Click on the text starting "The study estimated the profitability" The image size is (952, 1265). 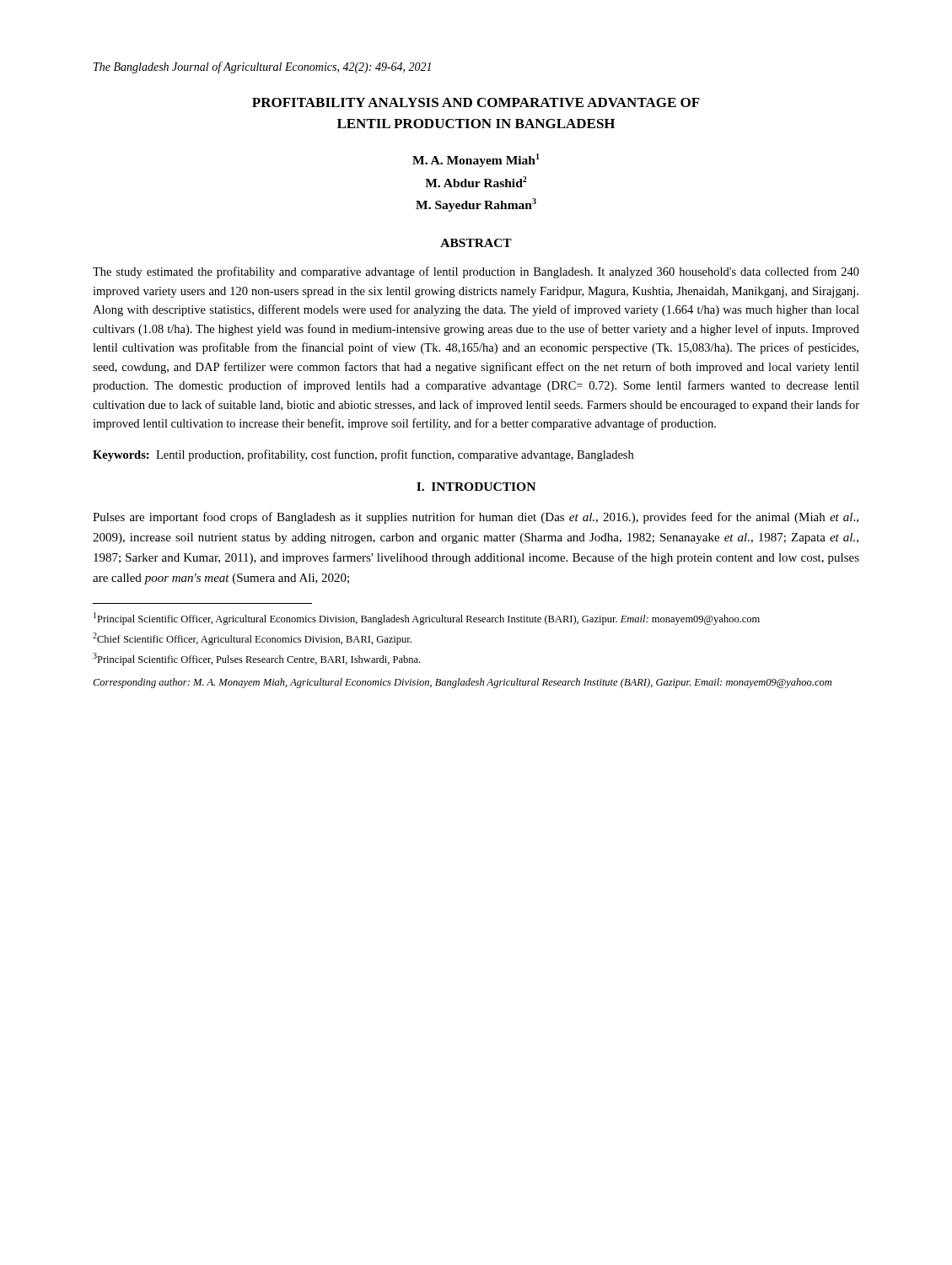(x=476, y=348)
